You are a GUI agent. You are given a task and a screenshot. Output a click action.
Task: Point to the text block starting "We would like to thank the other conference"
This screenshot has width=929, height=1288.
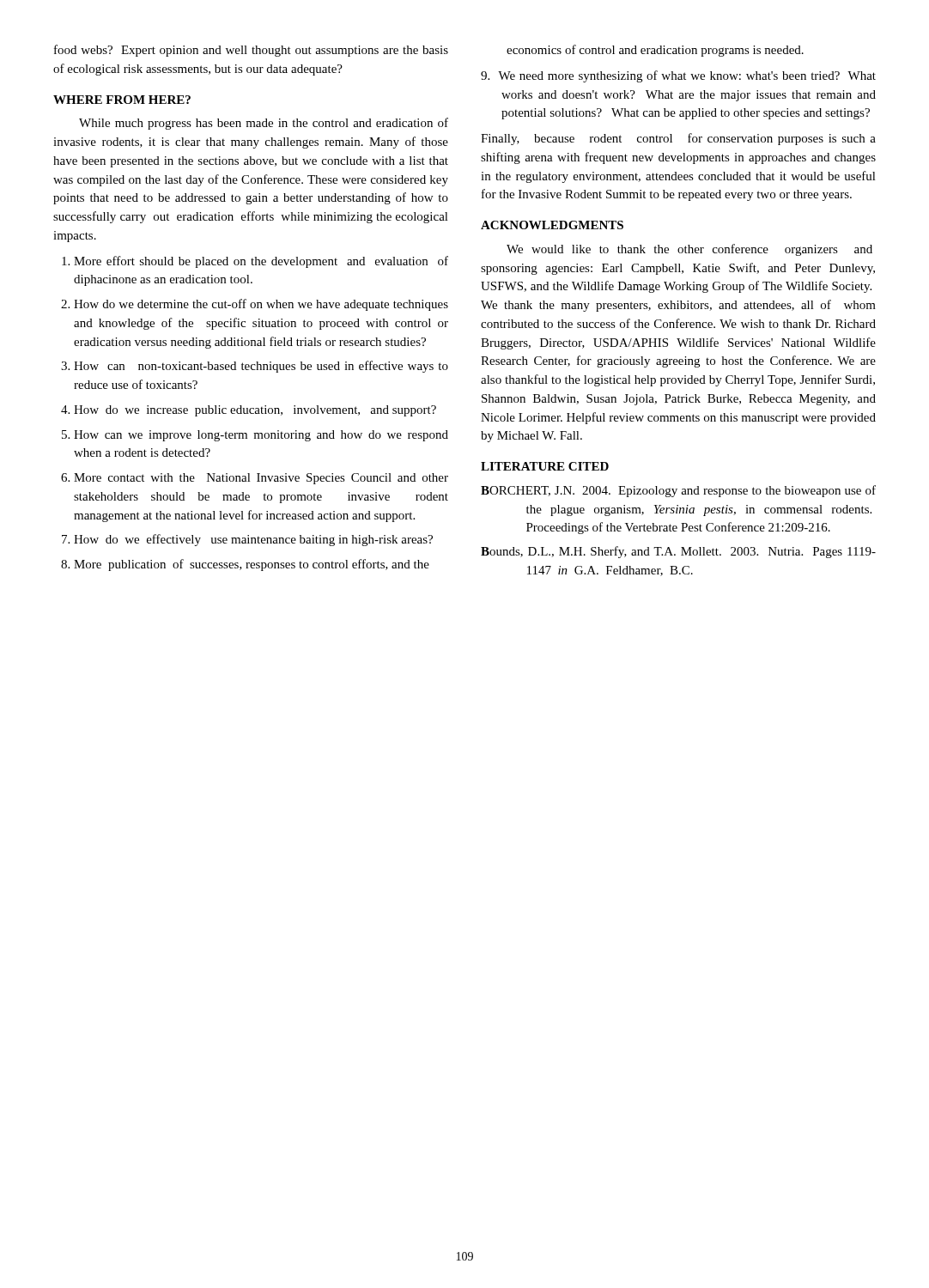pyautogui.click(x=678, y=343)
